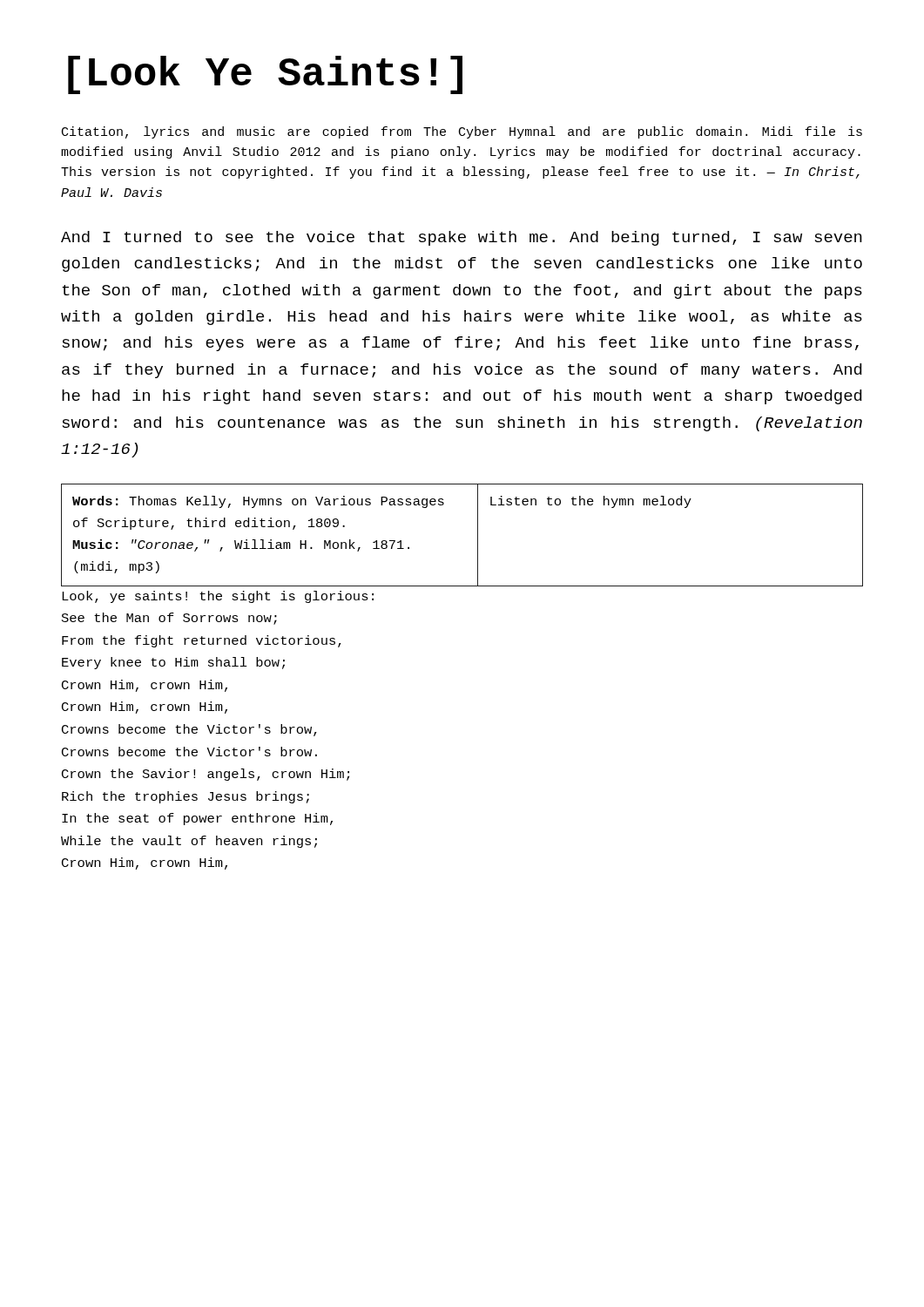Viewport: 924px width, 1307px height.
Task: Click where it says "[Look Ye Saints!]"
Action: [462, 75]
